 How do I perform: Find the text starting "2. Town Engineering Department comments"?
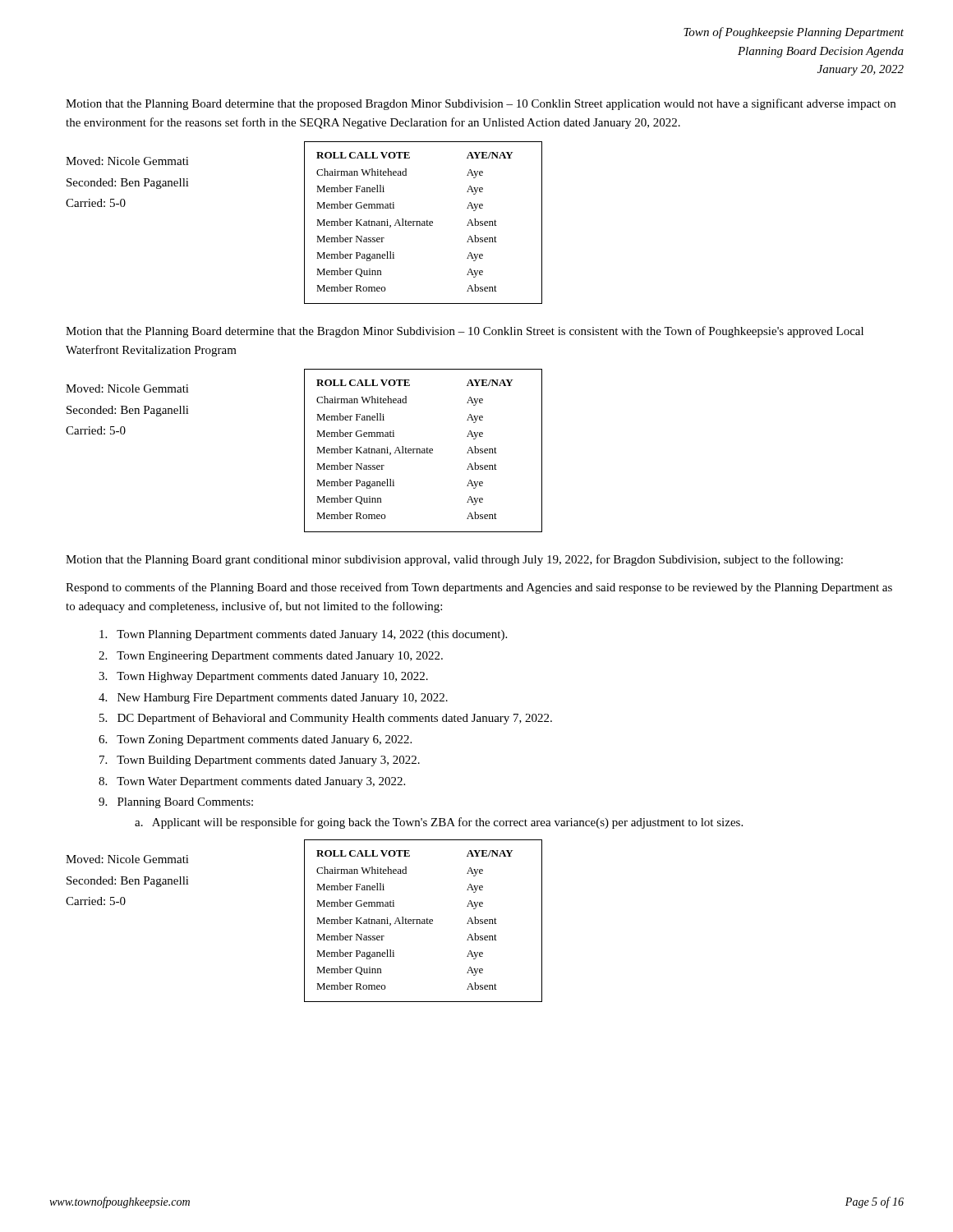point(271,655)
